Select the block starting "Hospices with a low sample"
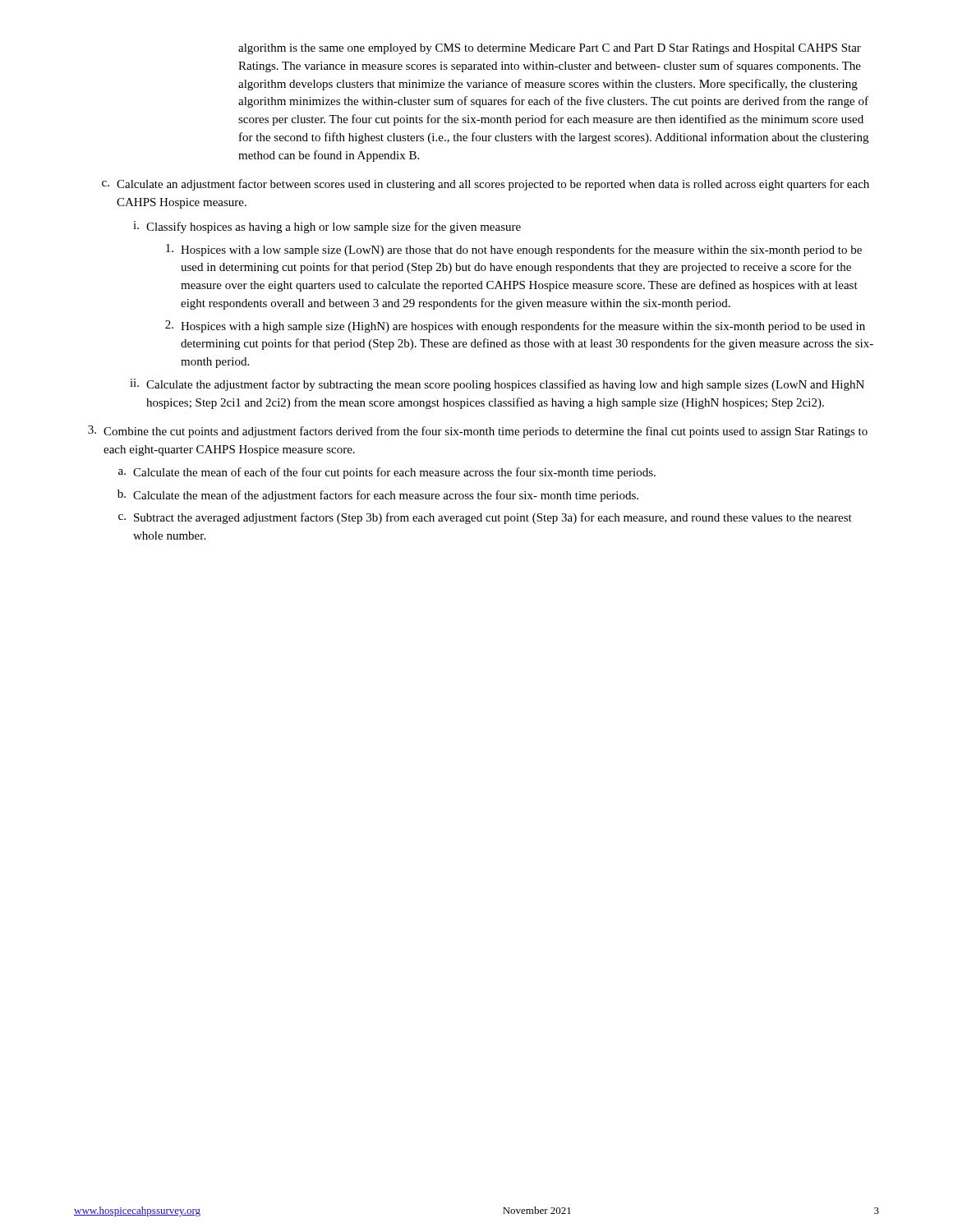Viewport: 953px width, 1232px height. tap(513, 277)
